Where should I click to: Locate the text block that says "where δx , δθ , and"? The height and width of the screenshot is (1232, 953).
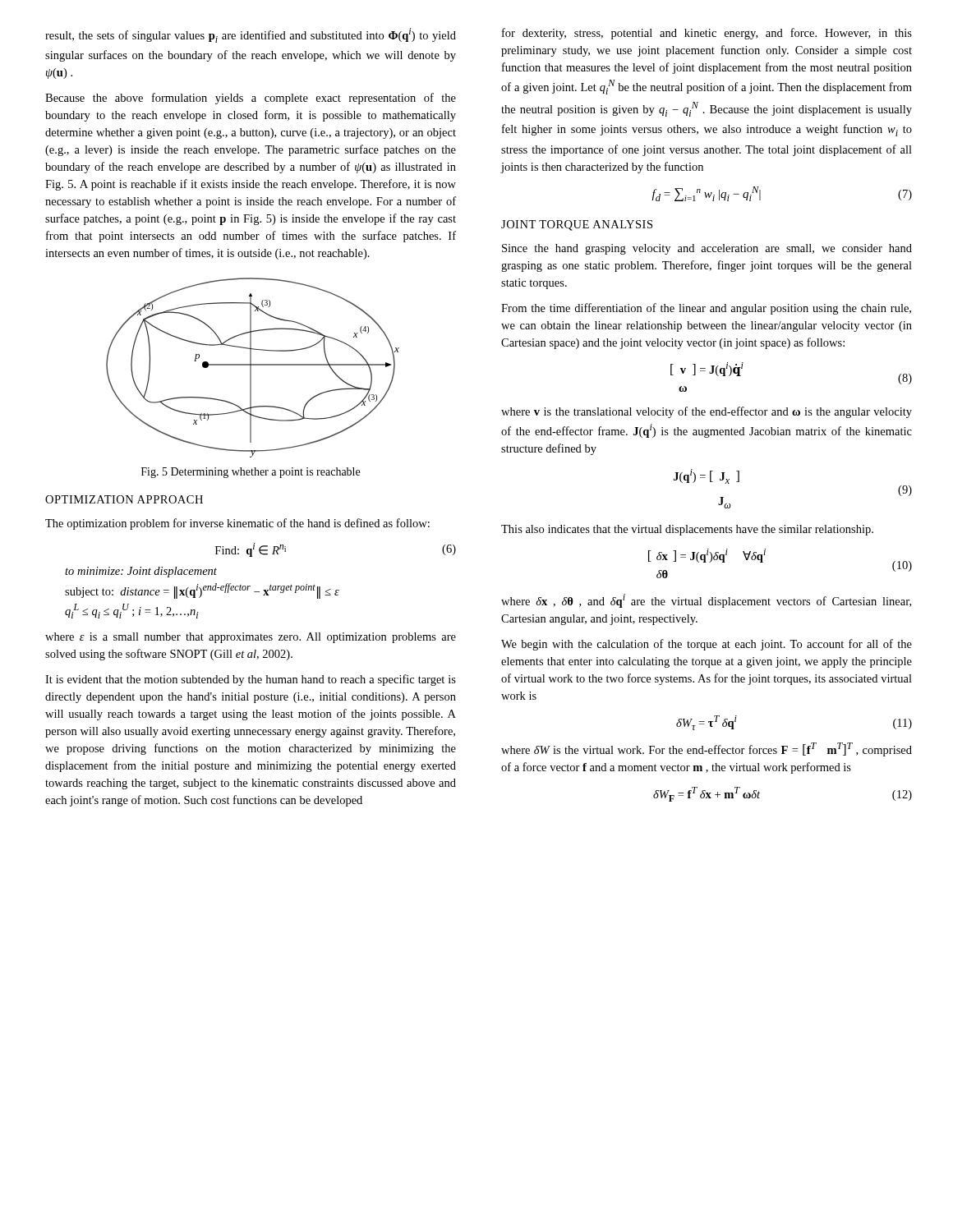707,647
